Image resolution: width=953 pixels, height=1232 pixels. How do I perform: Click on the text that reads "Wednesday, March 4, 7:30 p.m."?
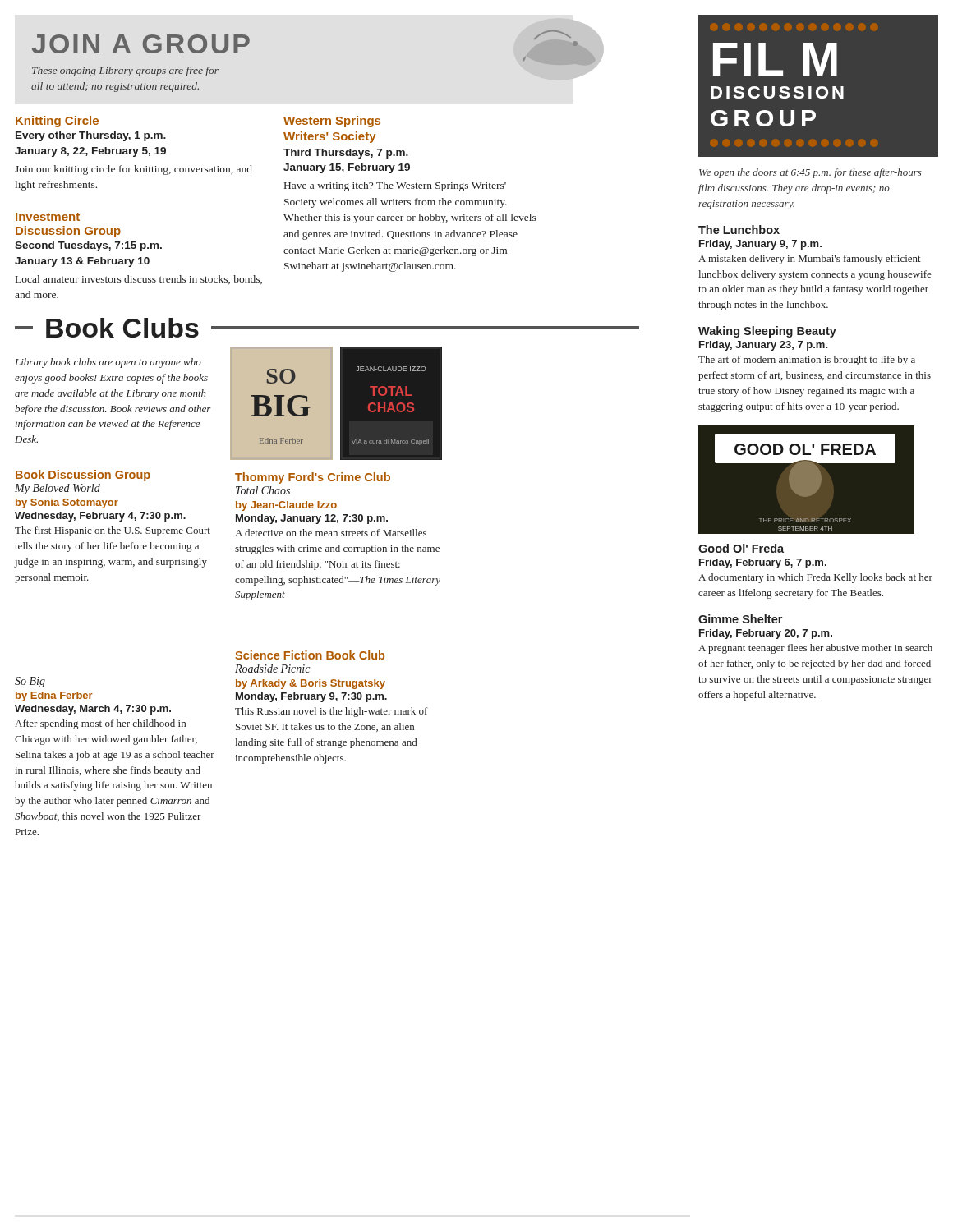click(x=93, y=708)
